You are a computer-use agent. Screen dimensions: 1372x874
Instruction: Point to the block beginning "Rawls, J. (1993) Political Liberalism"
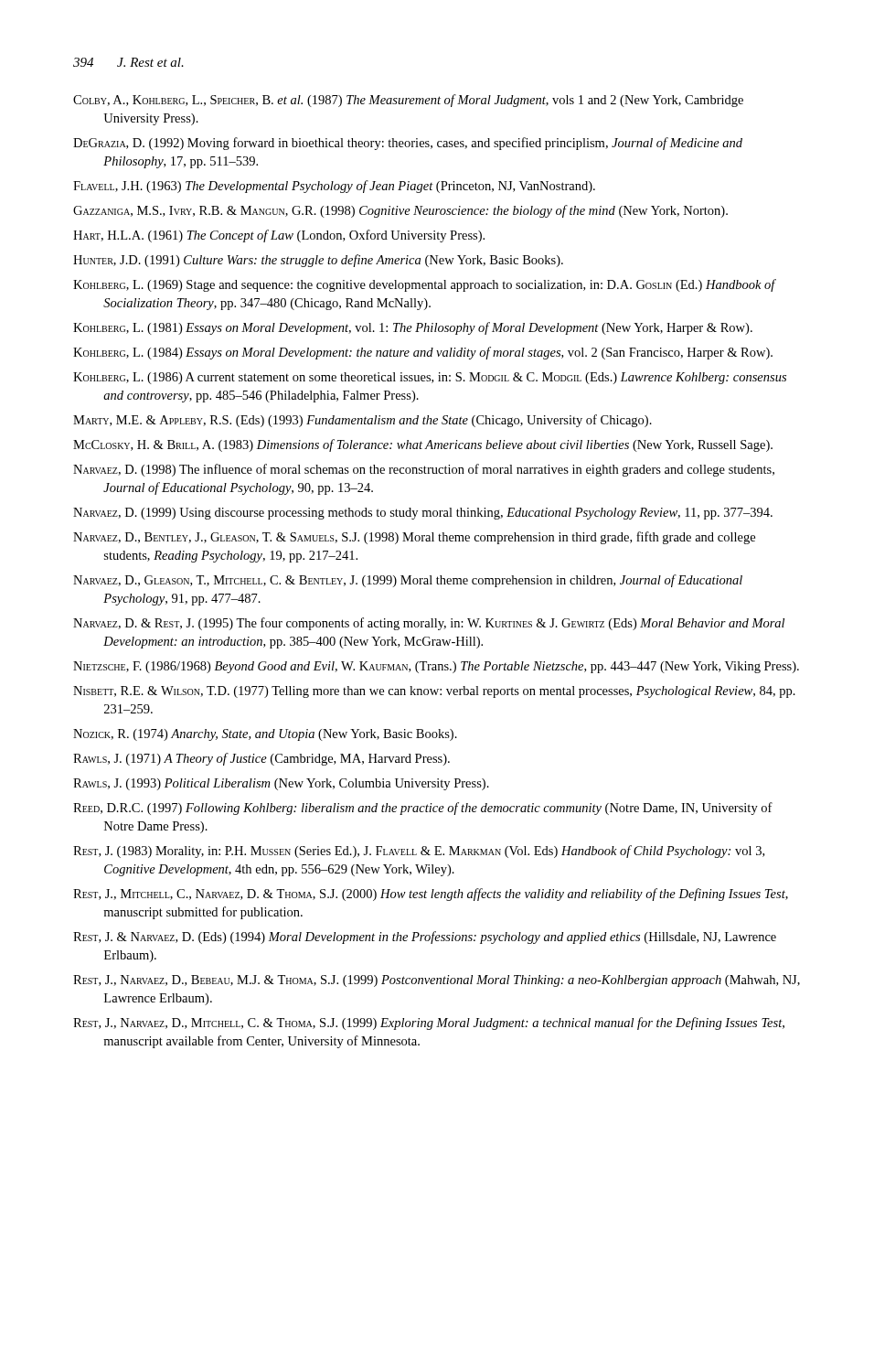point(281,783)
